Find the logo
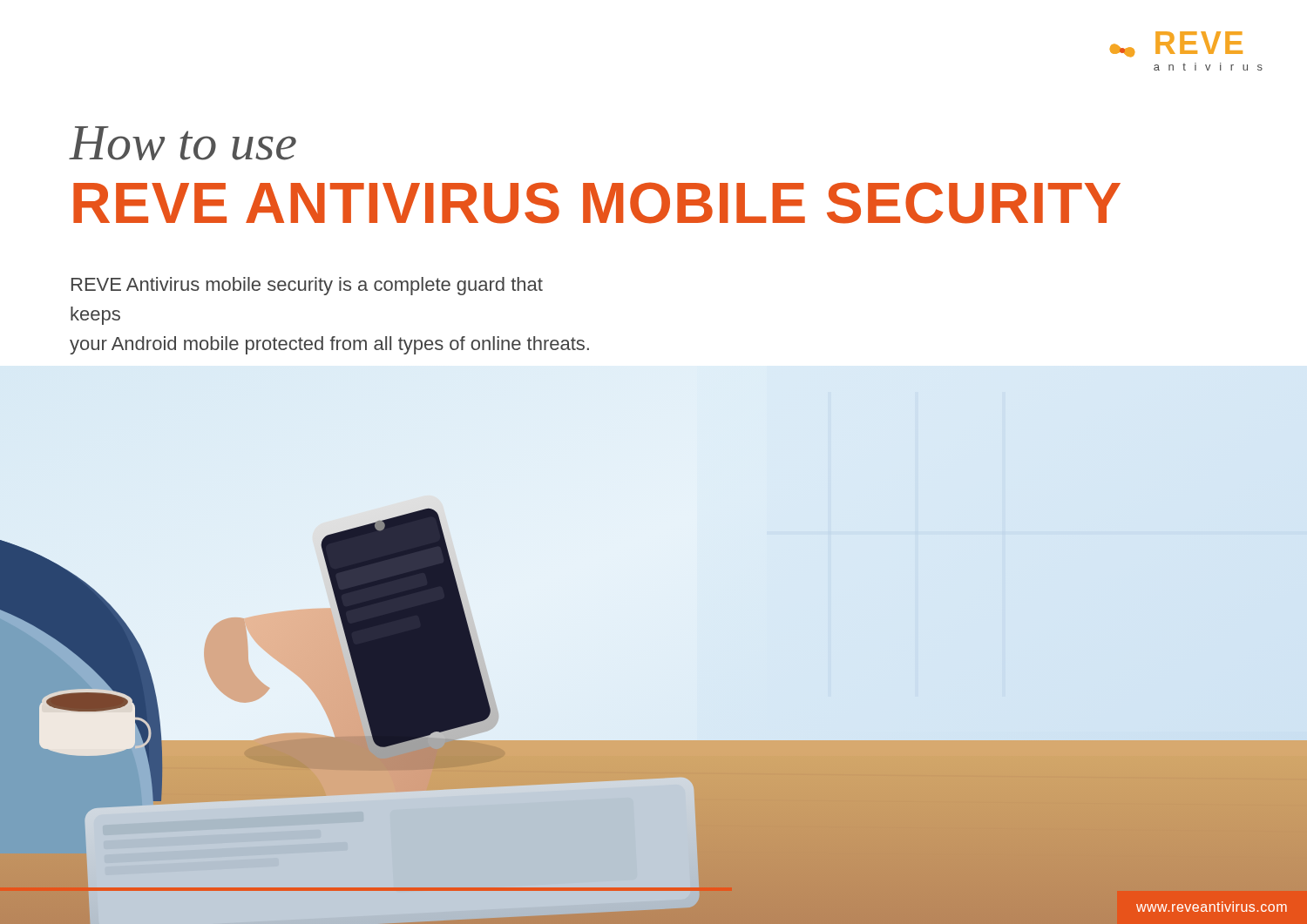Image resolution: width=1307 pixels, height=924 pixels. click(x=1182, y=50)
